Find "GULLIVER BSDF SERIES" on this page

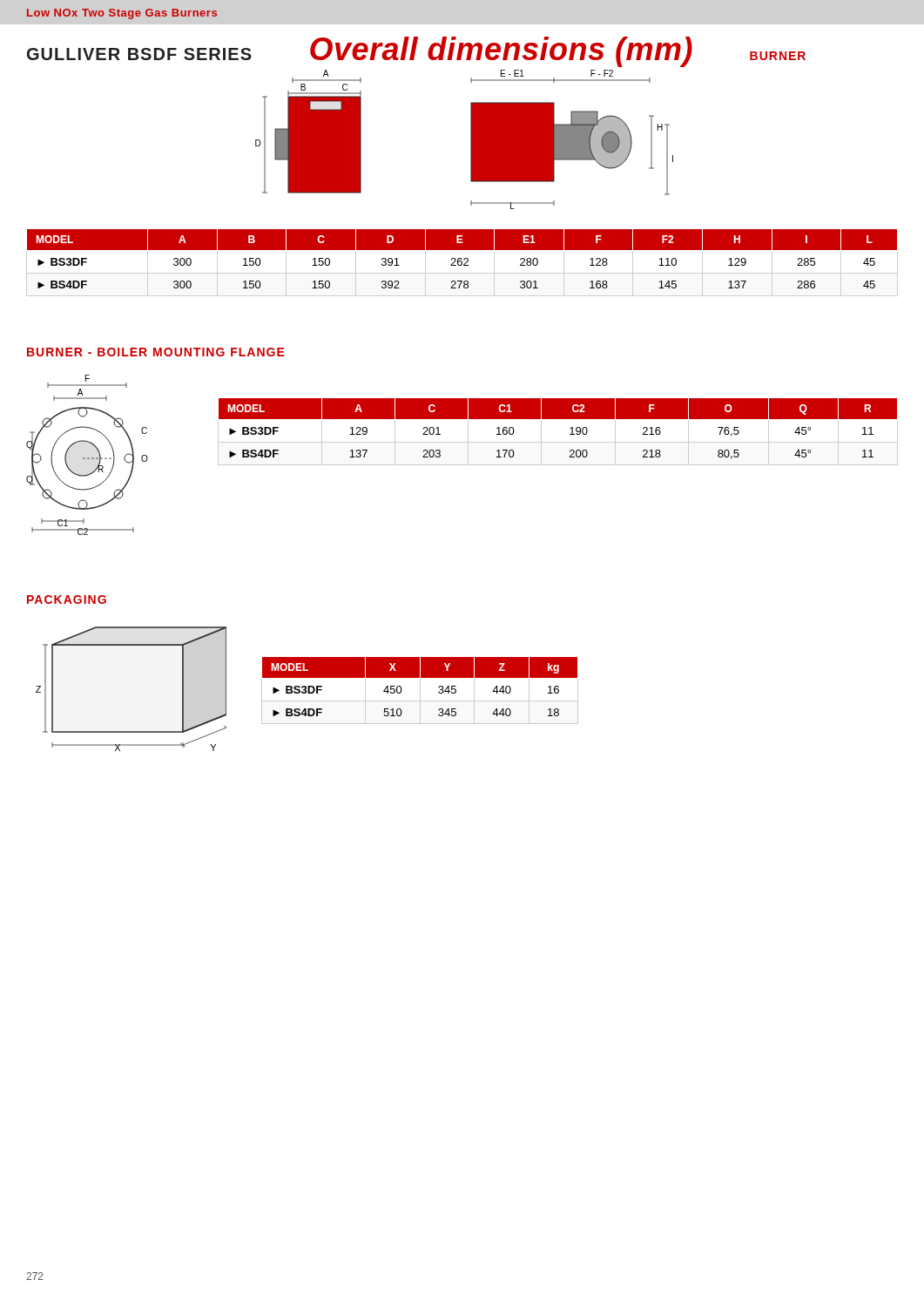click(139, 54)
